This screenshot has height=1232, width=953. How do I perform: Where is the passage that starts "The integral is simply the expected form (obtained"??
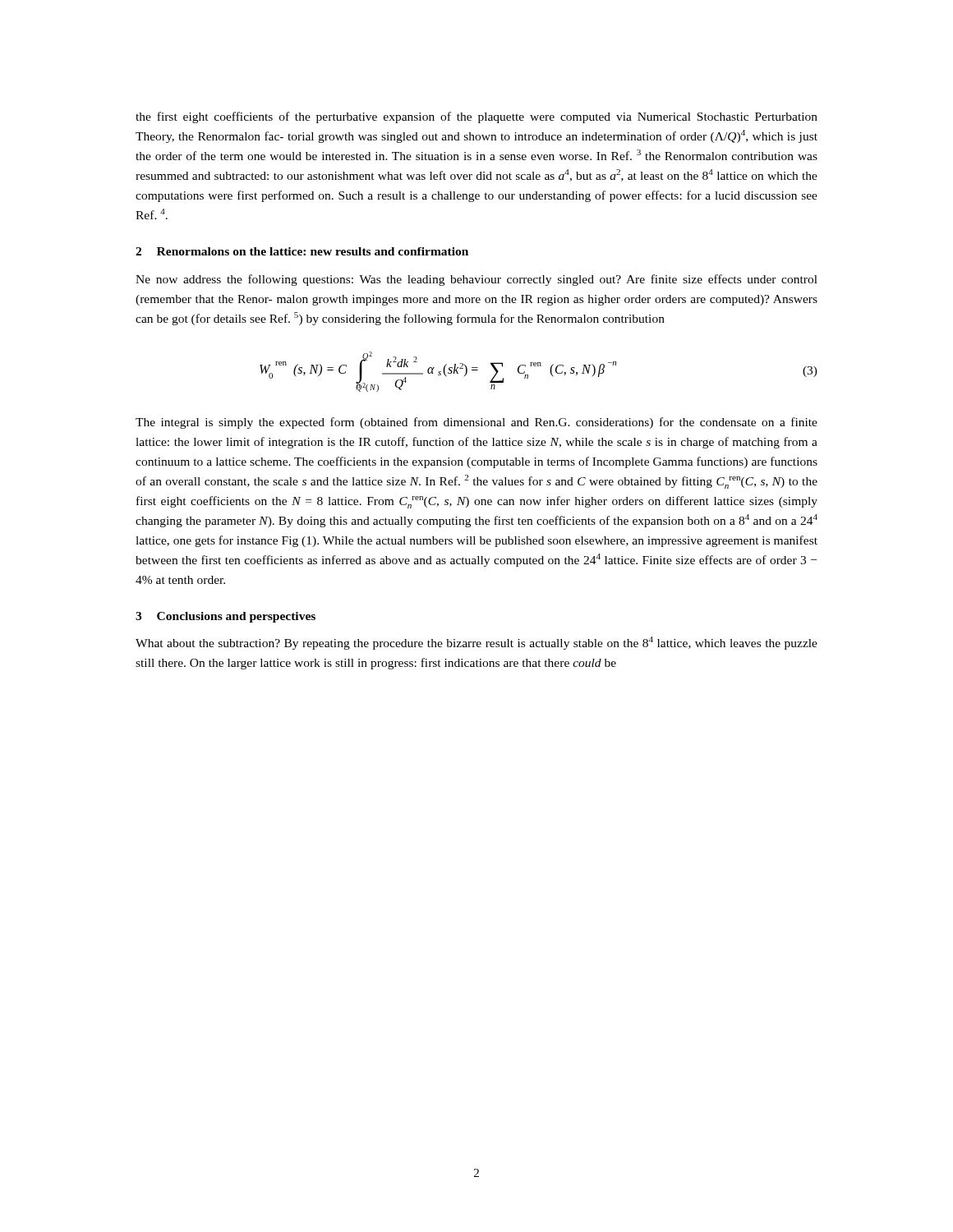[x=476, y=501]
